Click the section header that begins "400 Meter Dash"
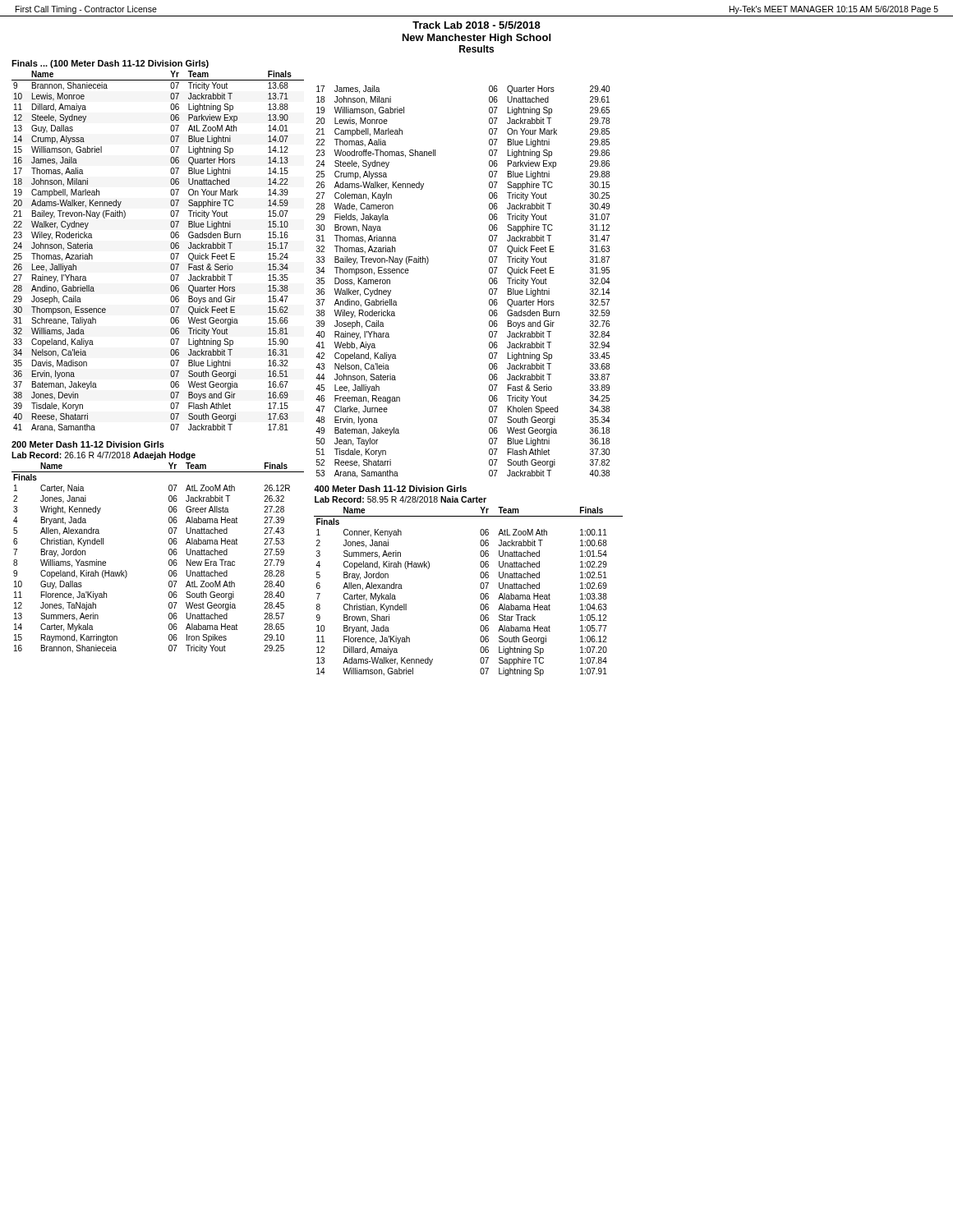This screenshot has height=1232, width=953. click(x=391, y=489)
